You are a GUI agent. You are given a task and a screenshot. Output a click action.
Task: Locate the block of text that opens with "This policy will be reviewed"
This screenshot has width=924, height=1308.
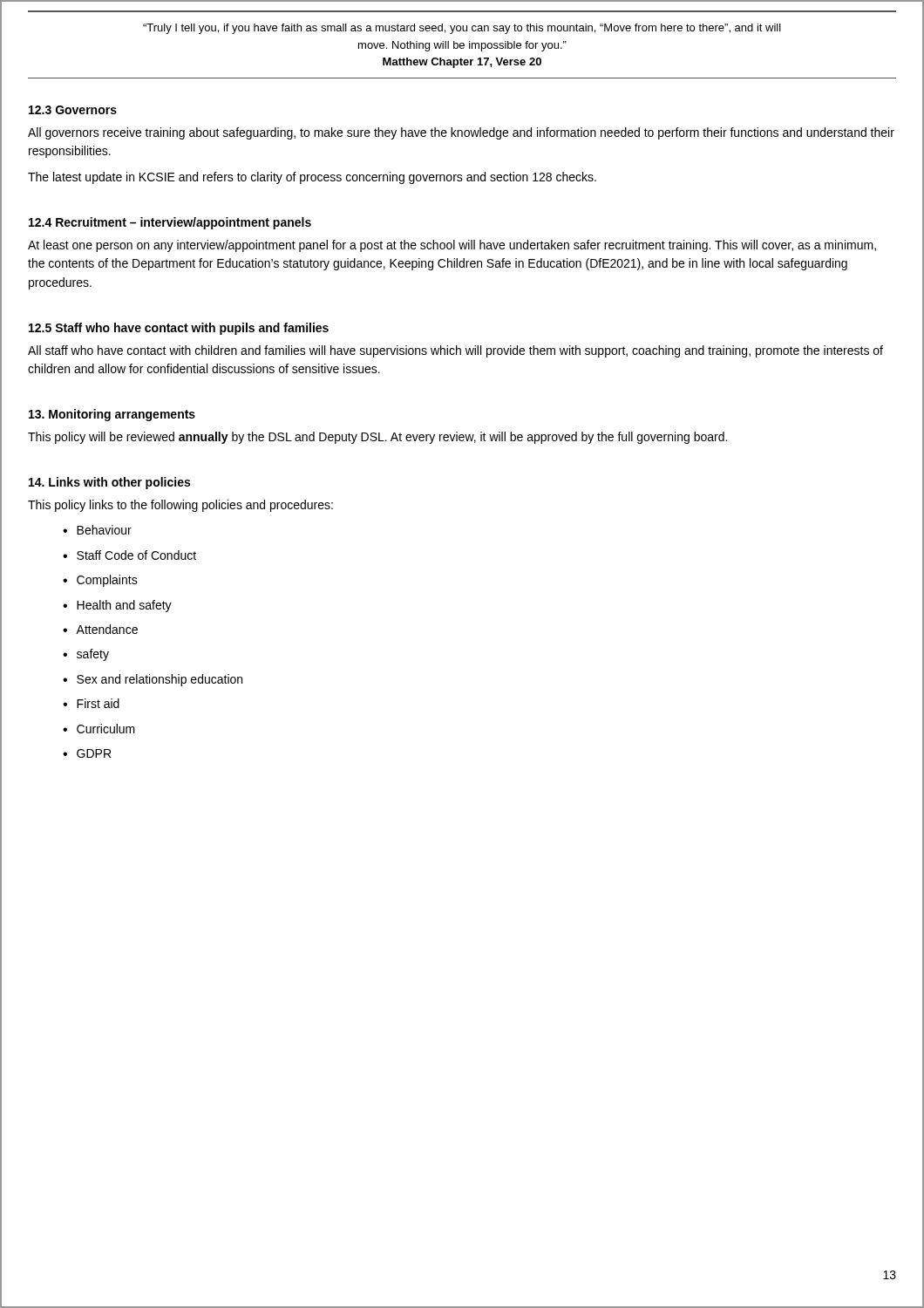coord(378,437)
